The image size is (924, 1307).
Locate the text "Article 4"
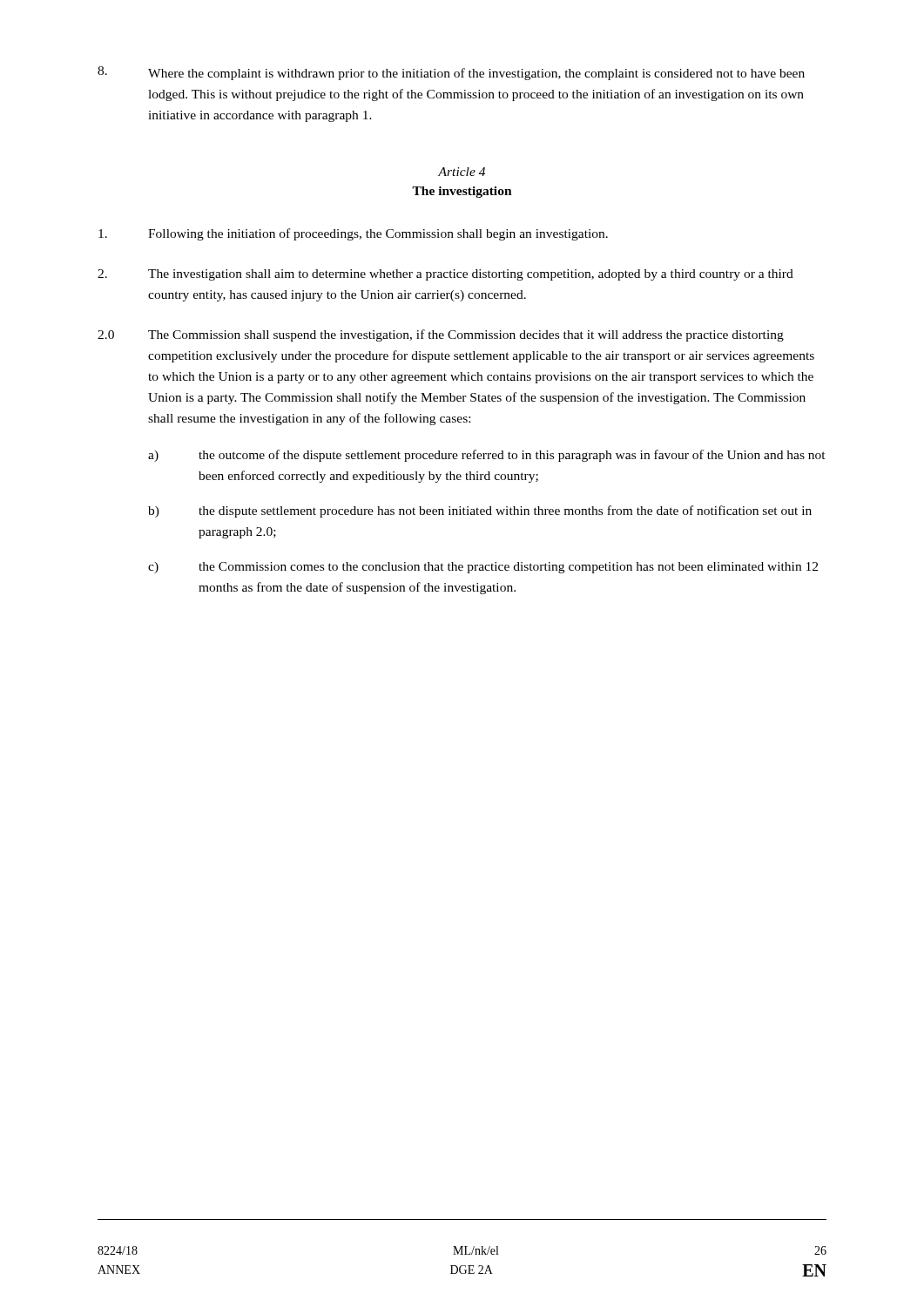(462, 171)
